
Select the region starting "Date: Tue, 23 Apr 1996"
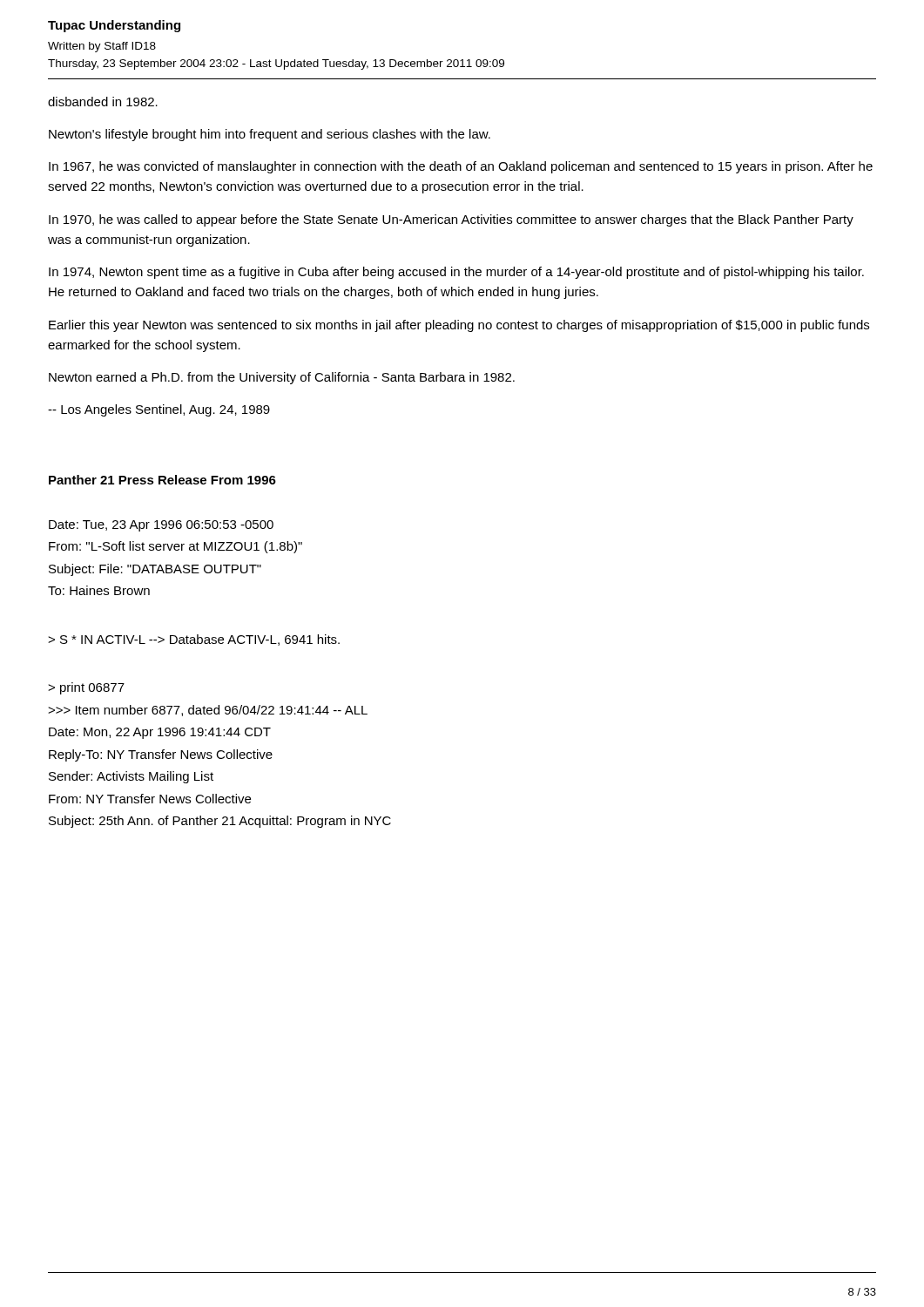click(175, 557)
